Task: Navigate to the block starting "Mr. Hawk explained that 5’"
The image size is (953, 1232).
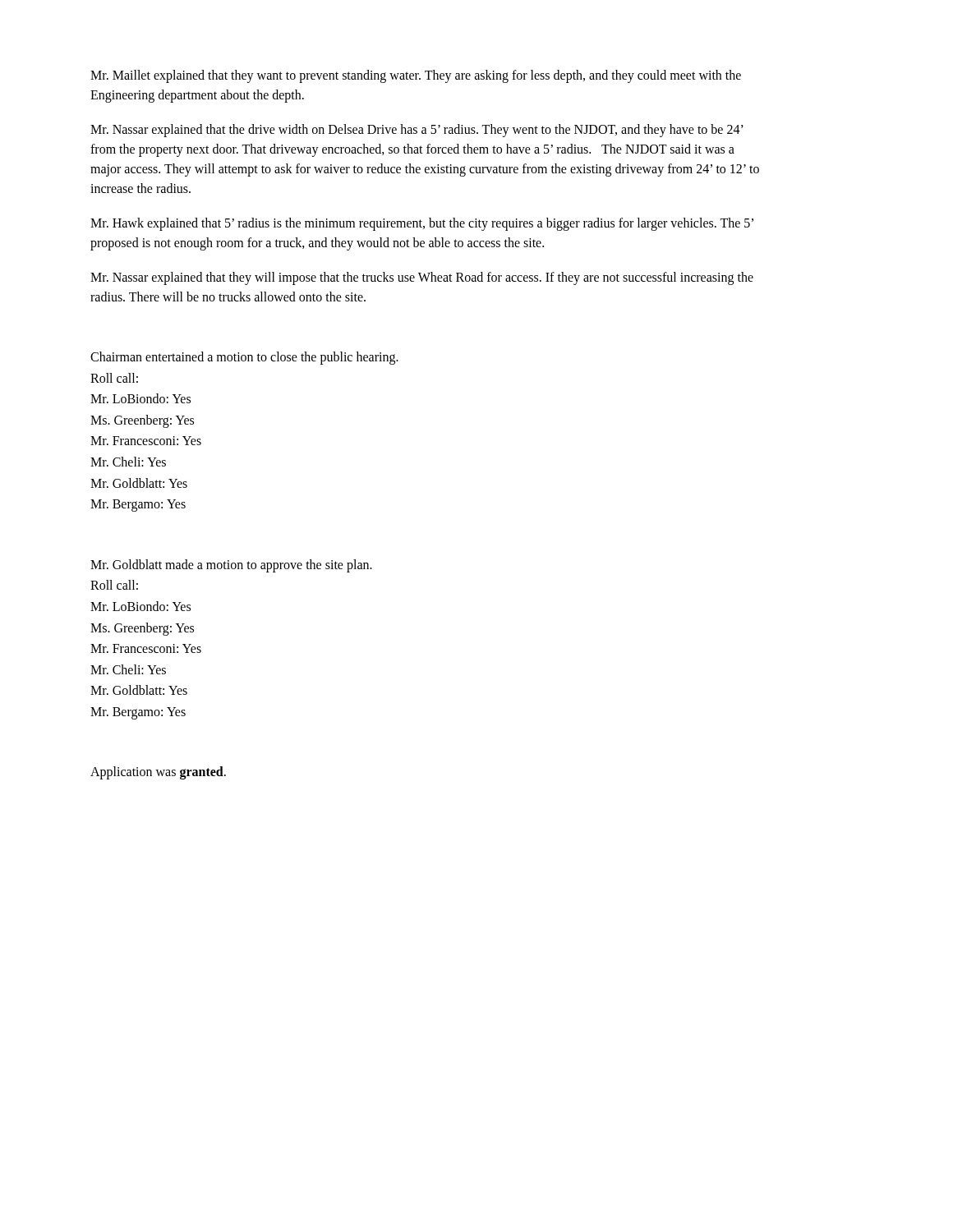Action: (422, 233)
